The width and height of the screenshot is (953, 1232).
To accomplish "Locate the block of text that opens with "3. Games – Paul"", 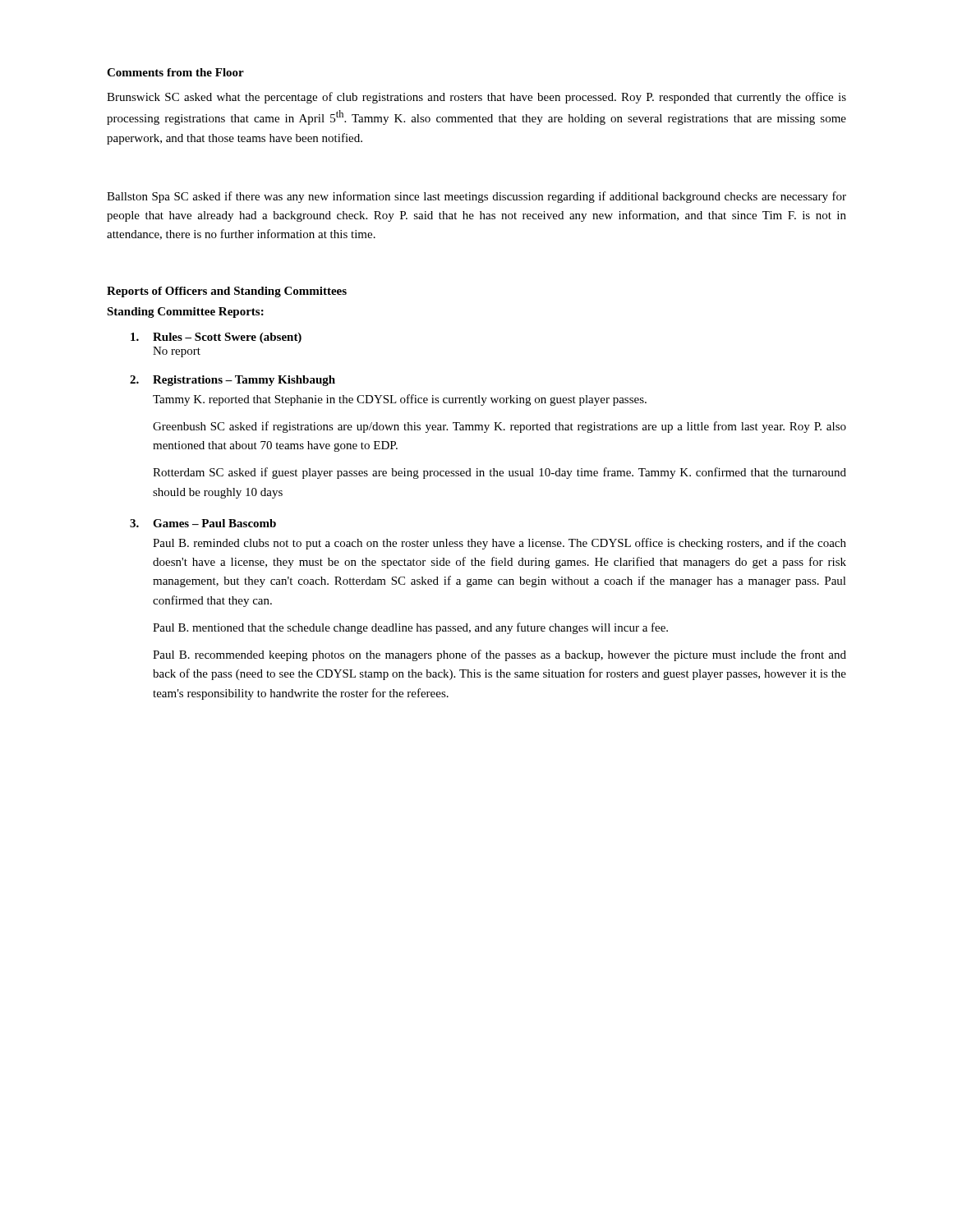I will (203, 523).
